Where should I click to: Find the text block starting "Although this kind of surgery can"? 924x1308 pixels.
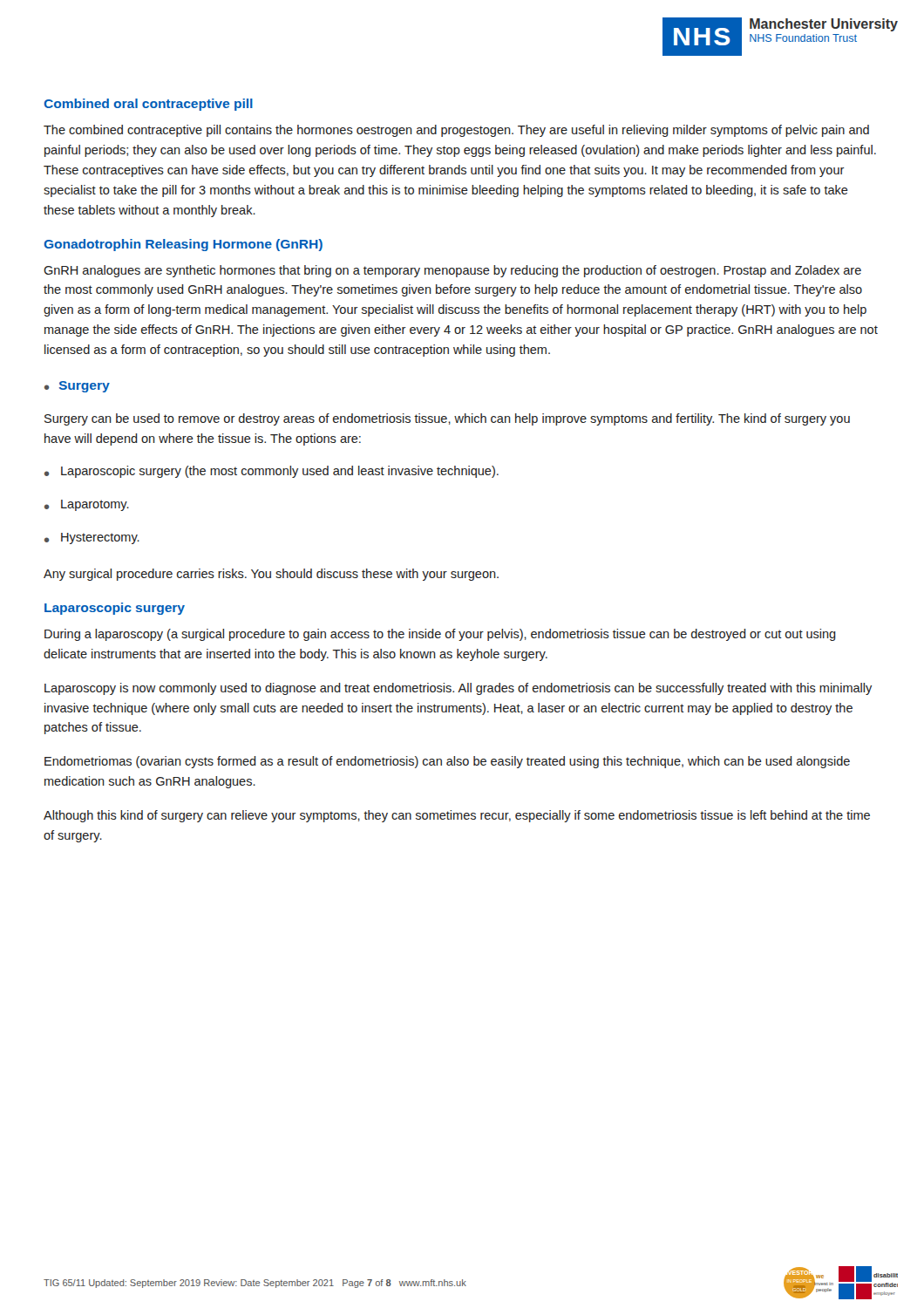tap(457, 825)
